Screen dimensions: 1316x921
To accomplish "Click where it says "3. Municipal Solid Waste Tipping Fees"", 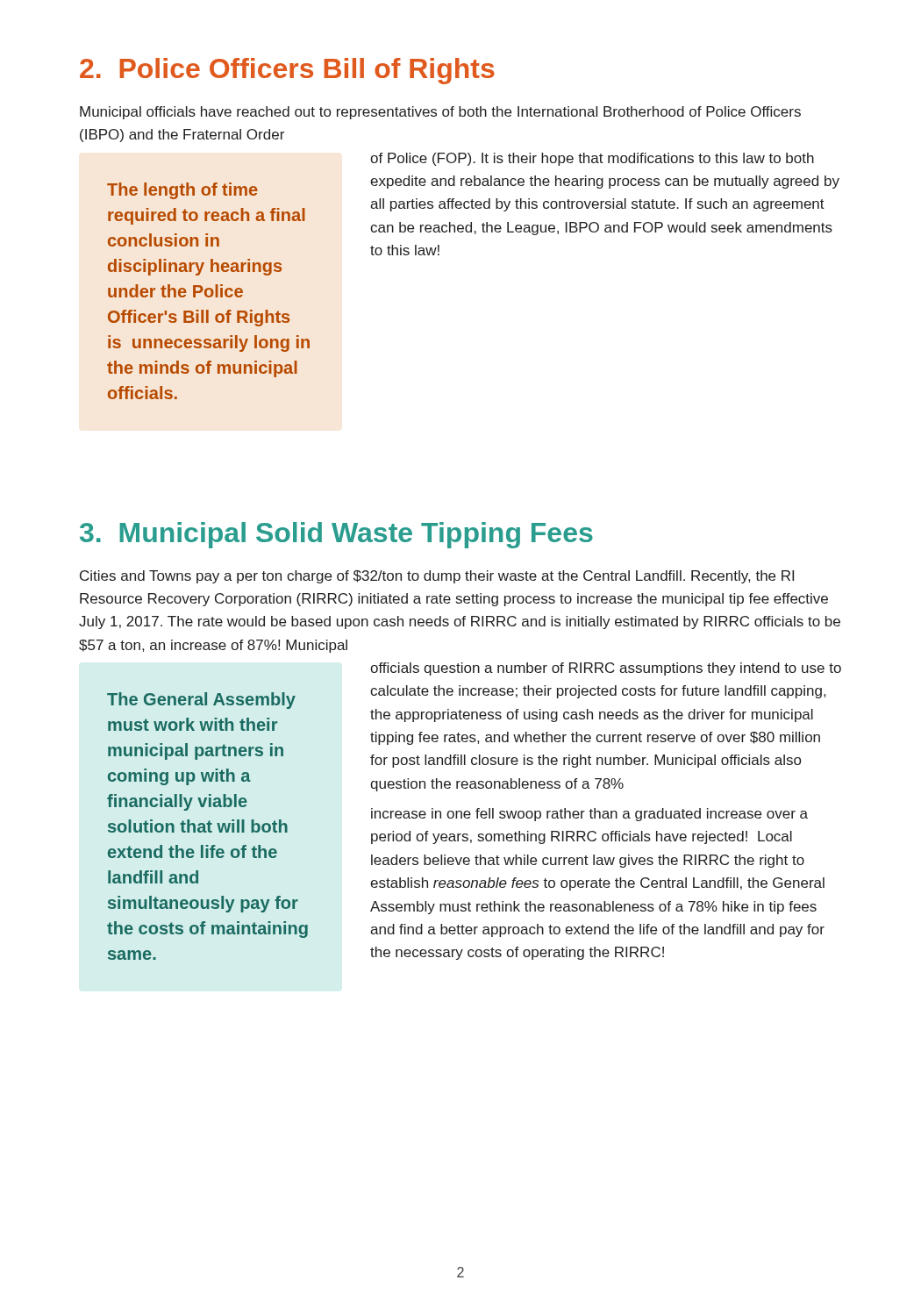I will point(460,533).
